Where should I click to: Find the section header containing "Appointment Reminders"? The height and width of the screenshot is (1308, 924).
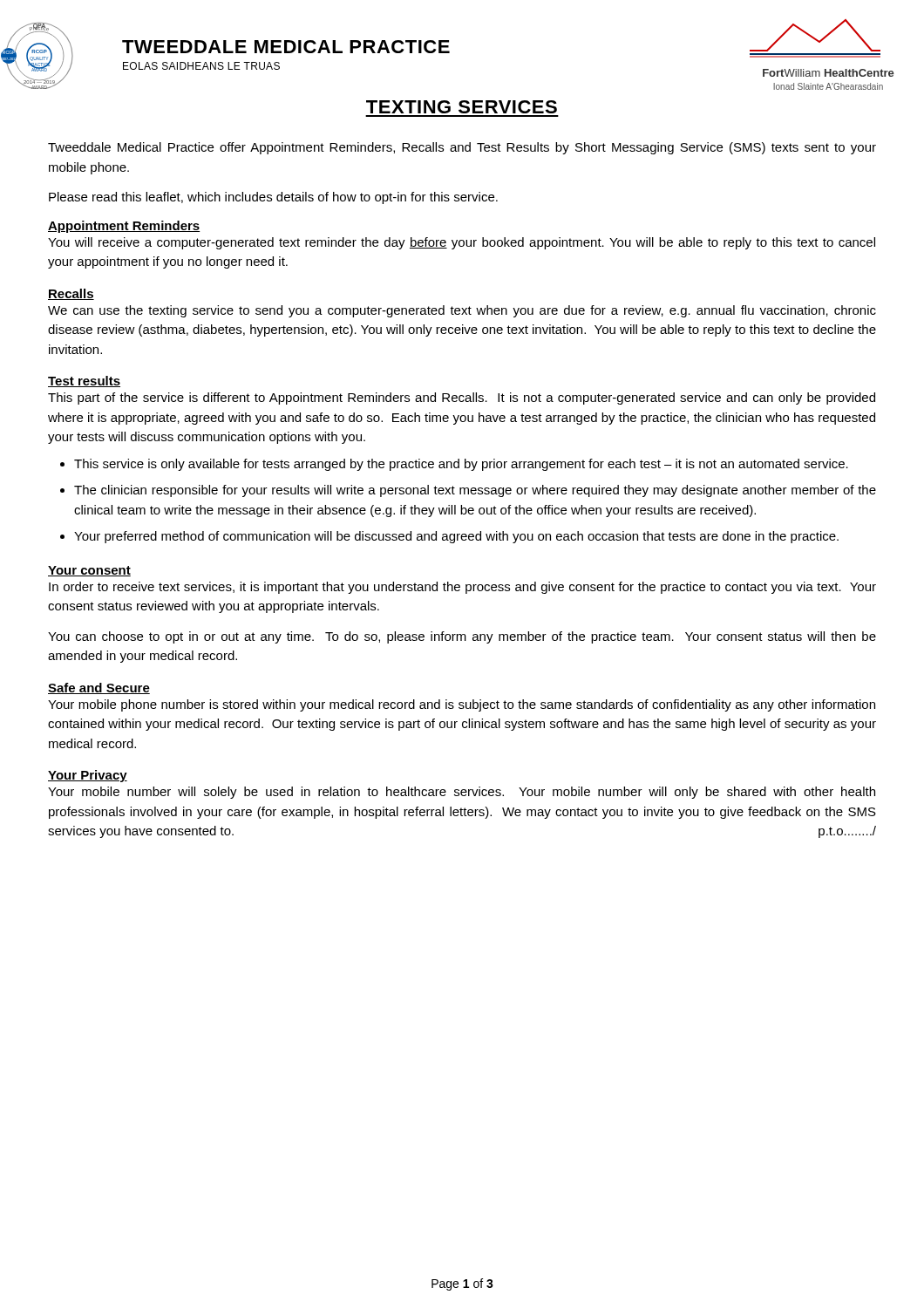coord(124,225)
